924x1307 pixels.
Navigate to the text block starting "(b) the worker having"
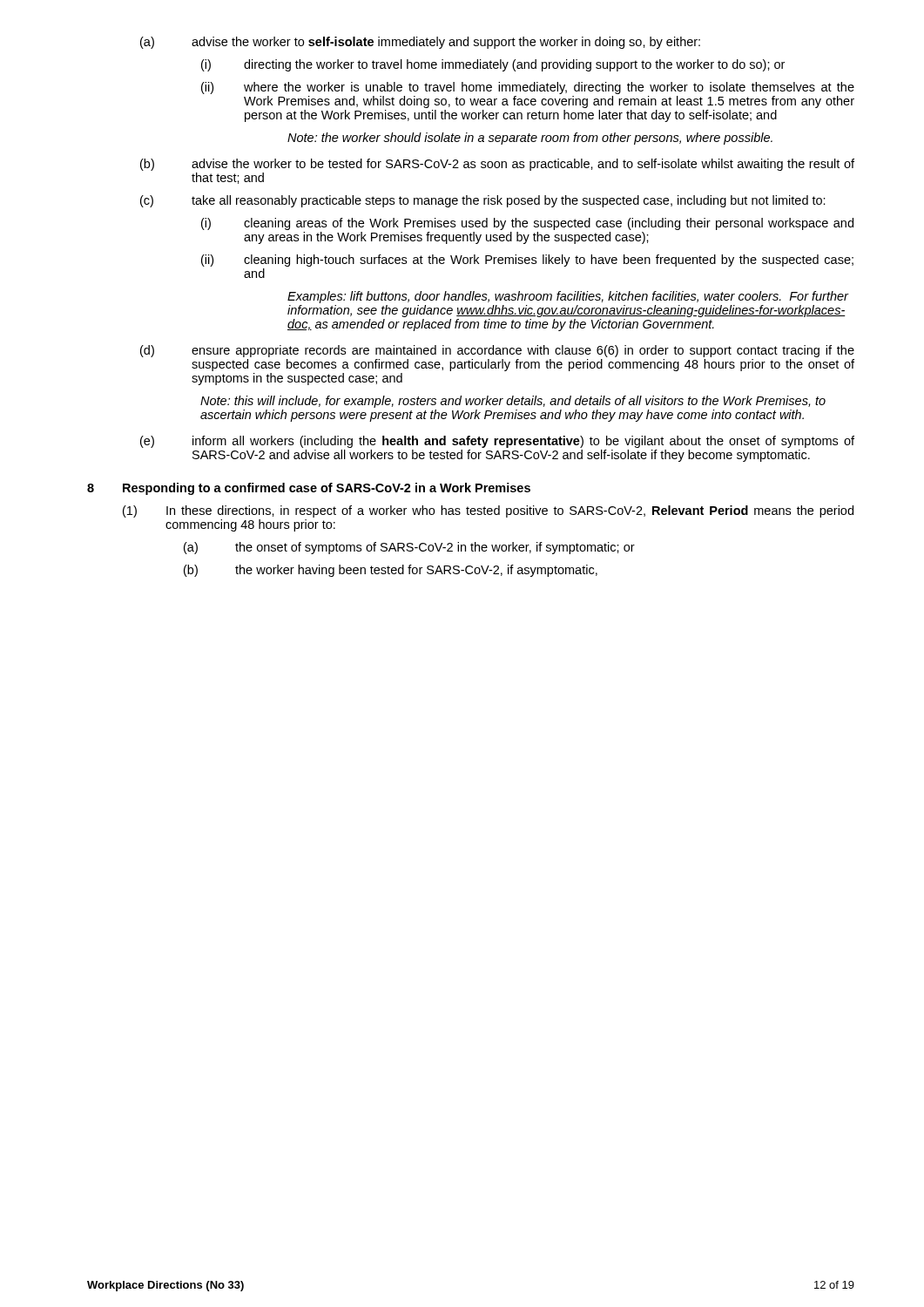[x=519, y=570]
